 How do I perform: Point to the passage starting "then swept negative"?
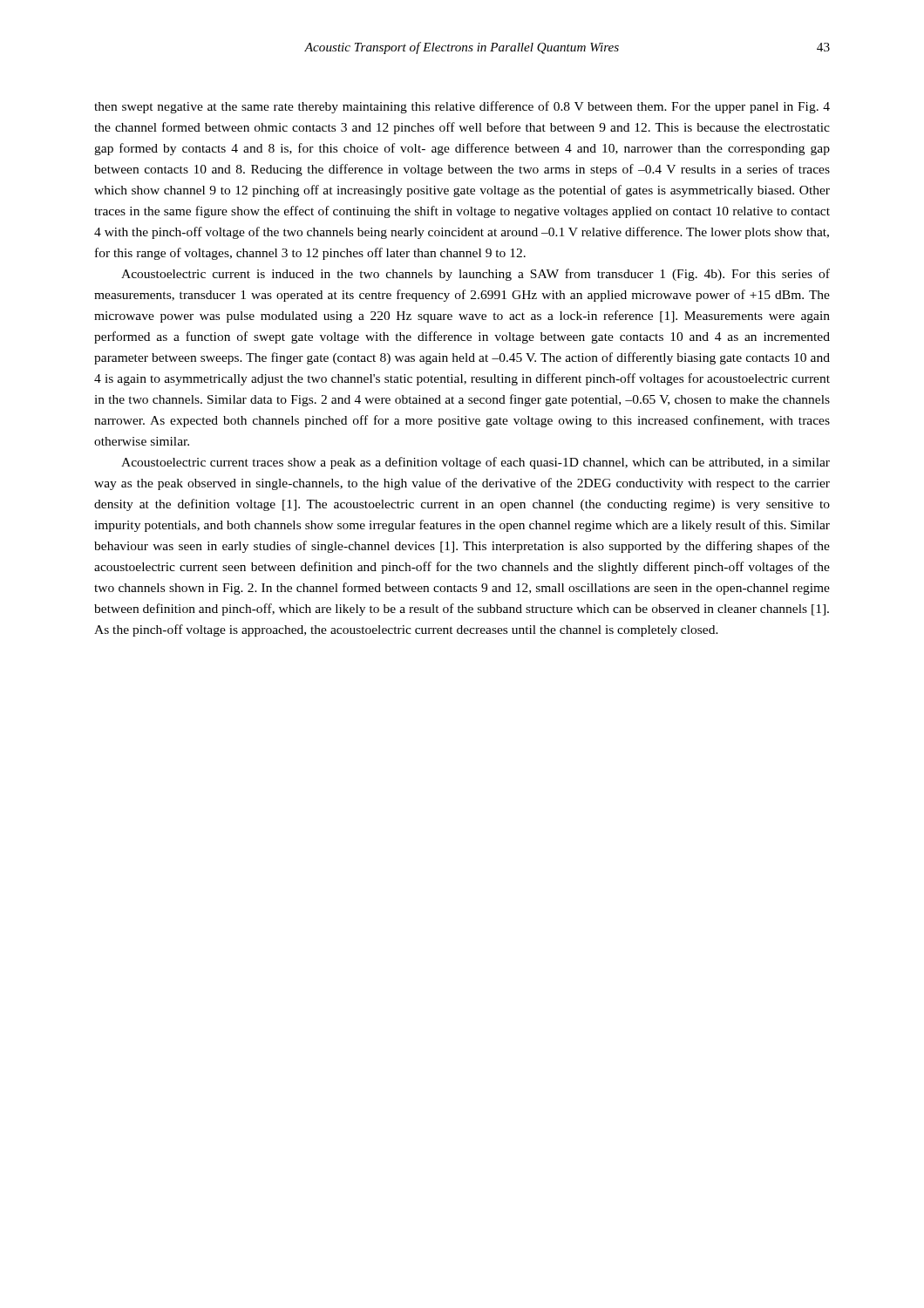tap(462, 368)
